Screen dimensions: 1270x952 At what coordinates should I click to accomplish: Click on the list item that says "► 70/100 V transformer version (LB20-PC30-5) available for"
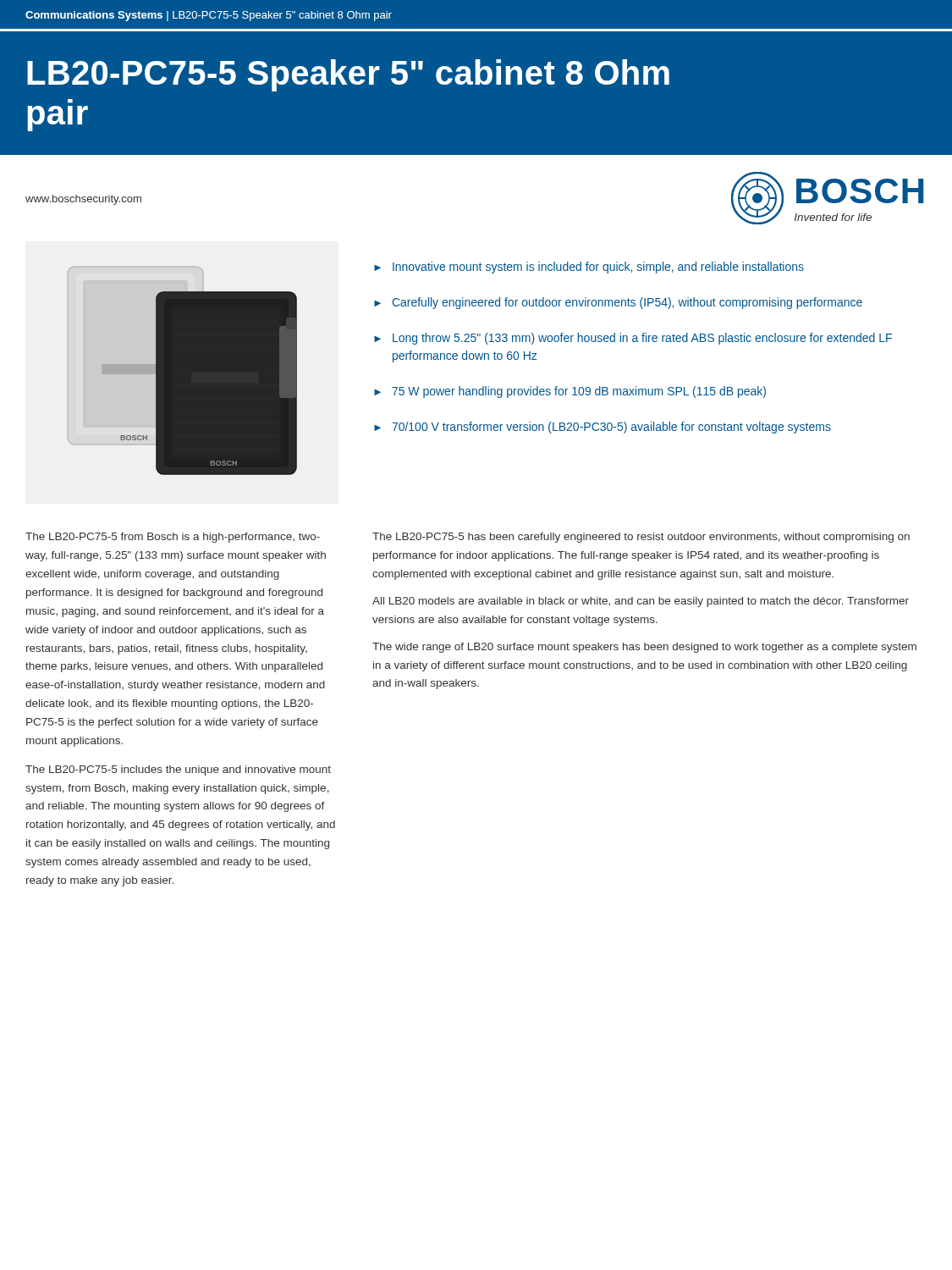(x=602, y=427)
